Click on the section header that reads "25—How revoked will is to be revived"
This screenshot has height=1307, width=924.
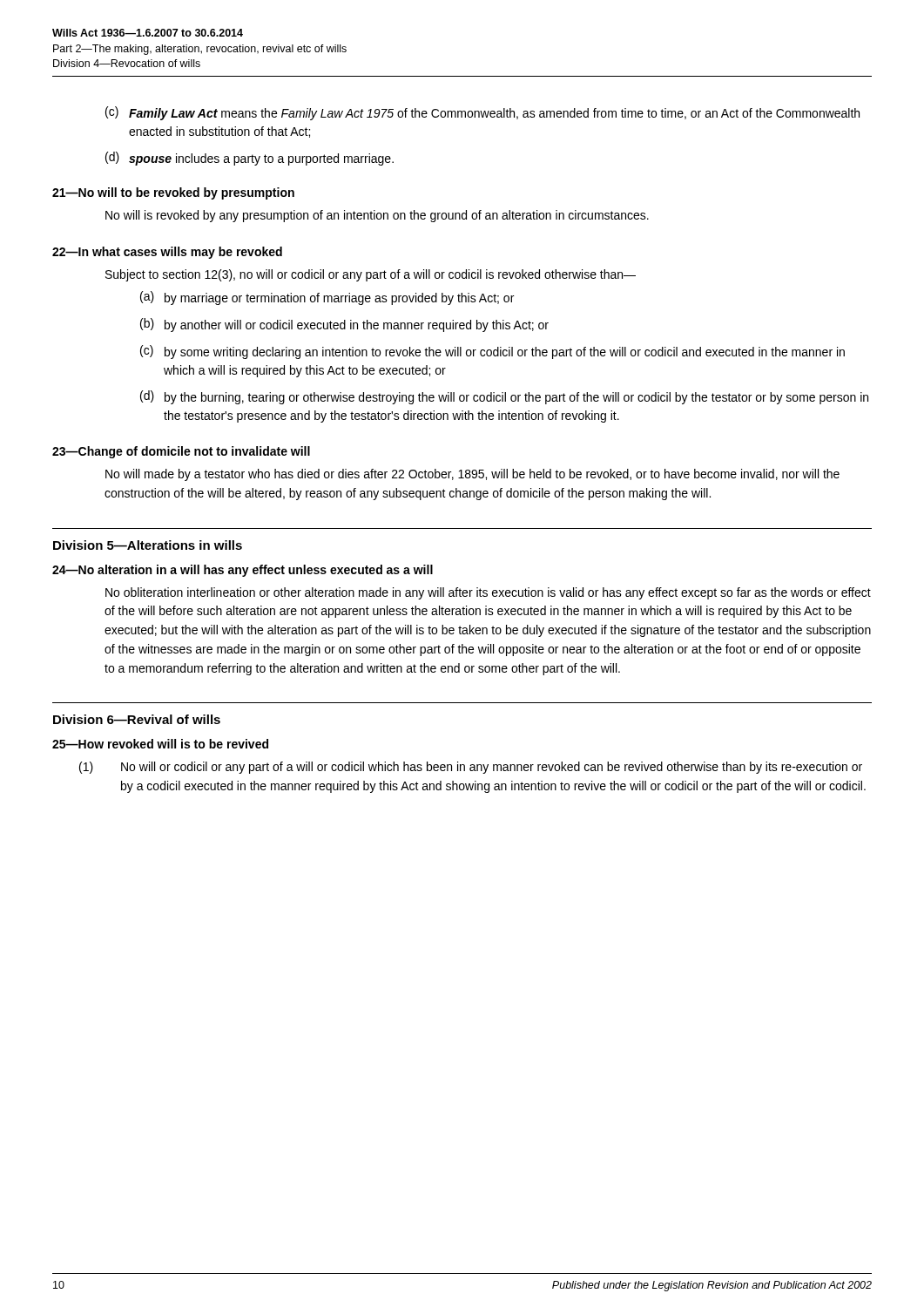[x=161, y=744]
